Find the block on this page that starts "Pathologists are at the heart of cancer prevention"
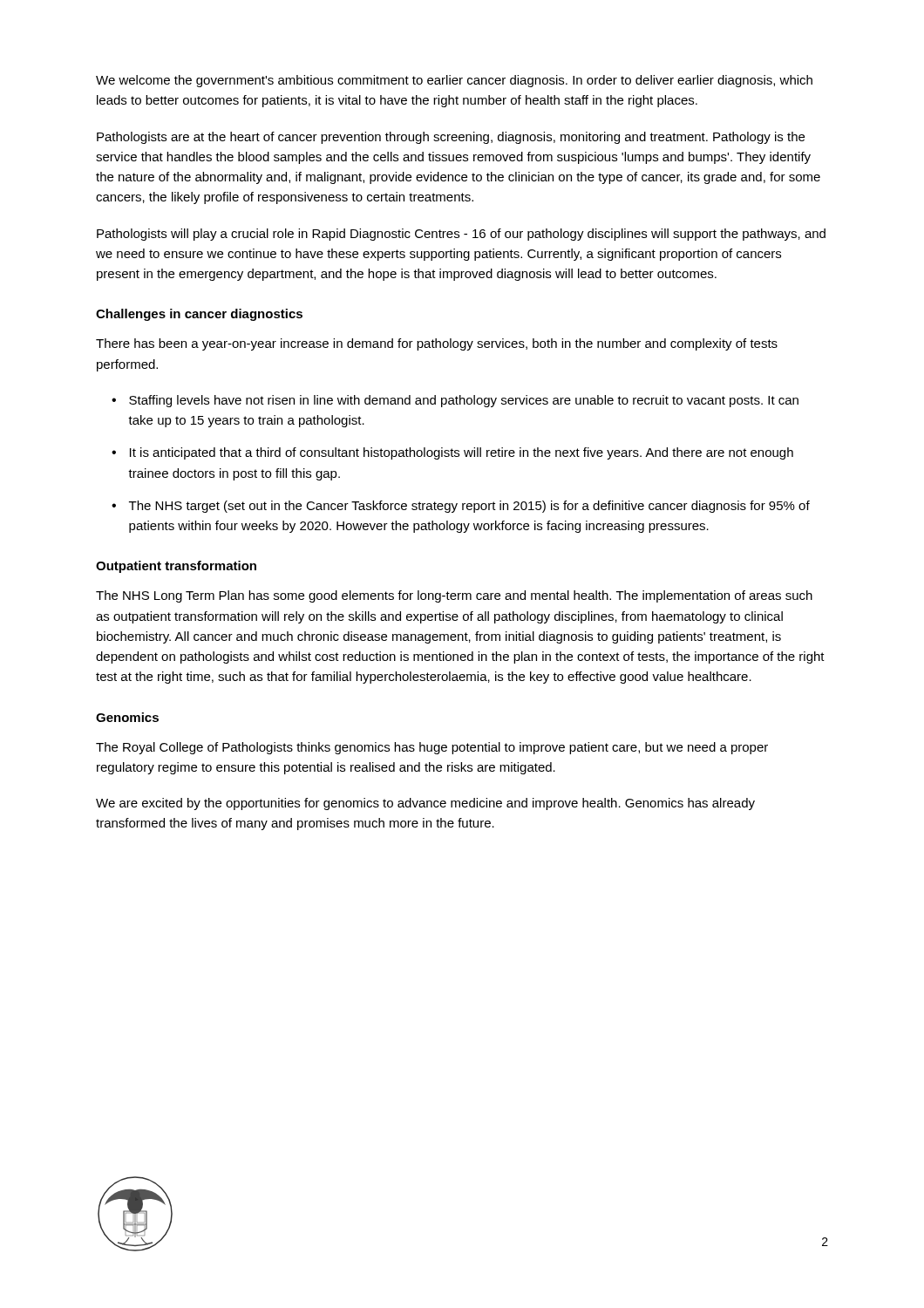 [458, 166]
